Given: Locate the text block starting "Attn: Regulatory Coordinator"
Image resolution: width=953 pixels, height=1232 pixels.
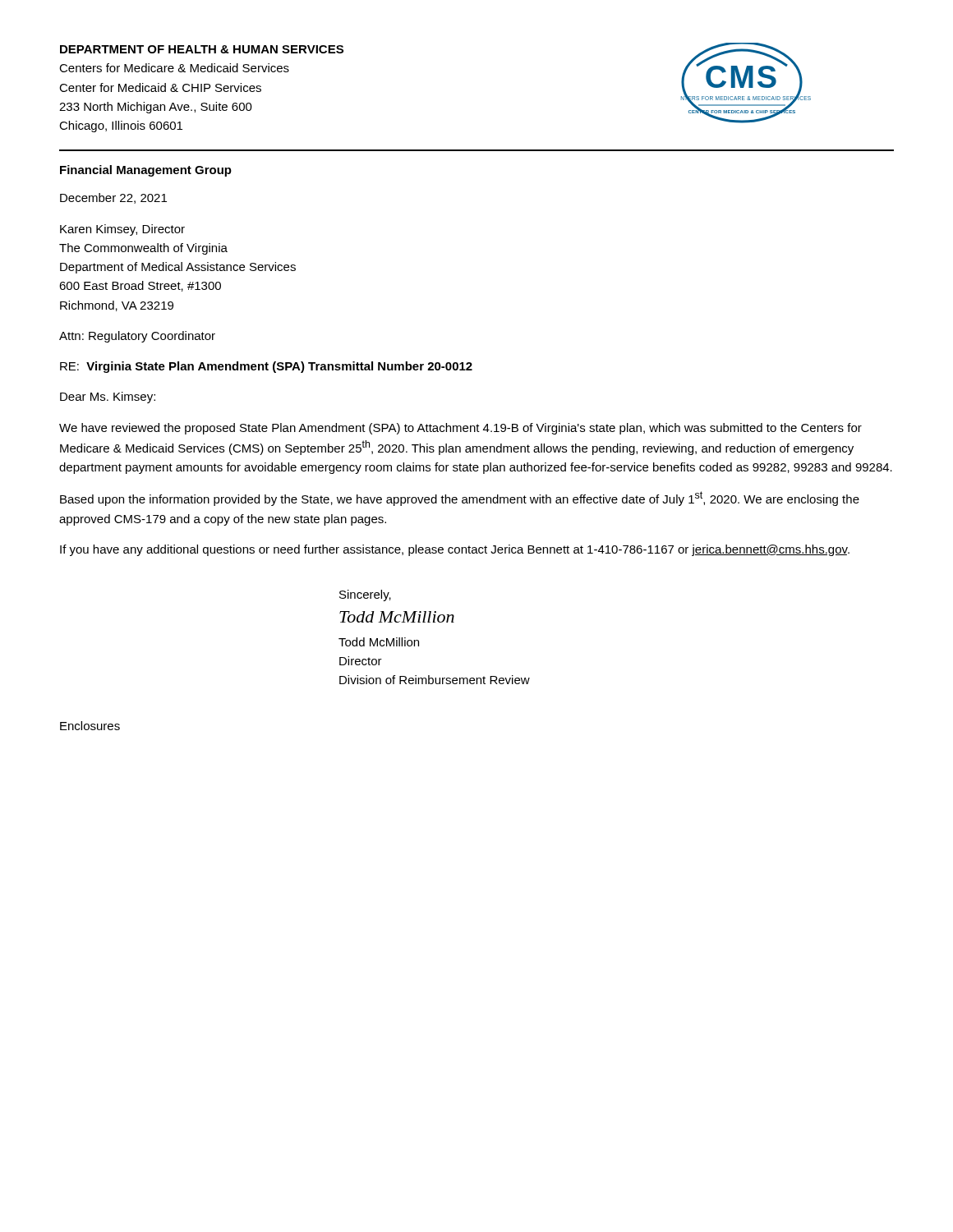Looking at the screenshot, I should coord(137,335).
